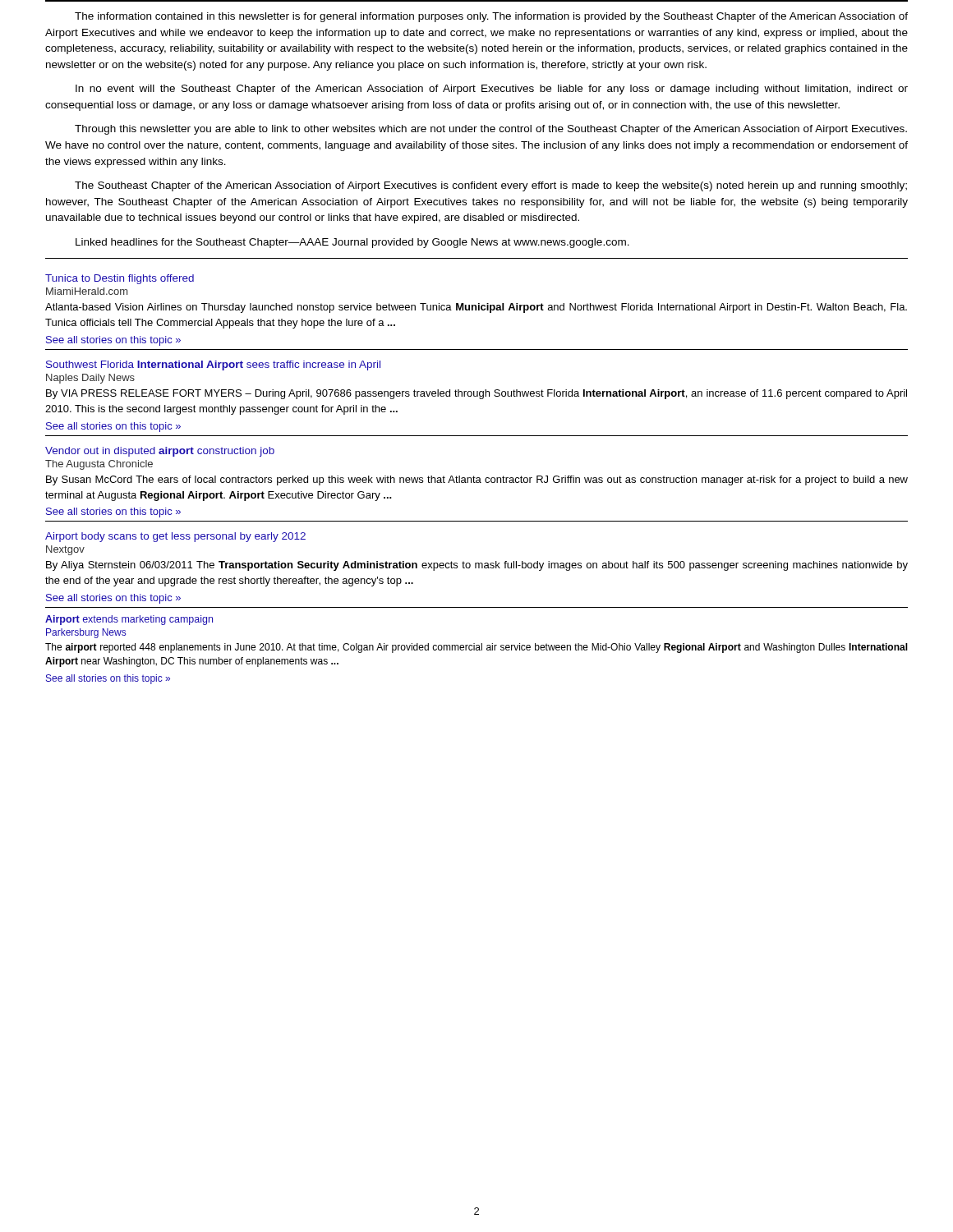This screenshot has width=953, height=1232.
Task: Find the text block that reads "Linked headlines for"
Action: click(476, 242)
